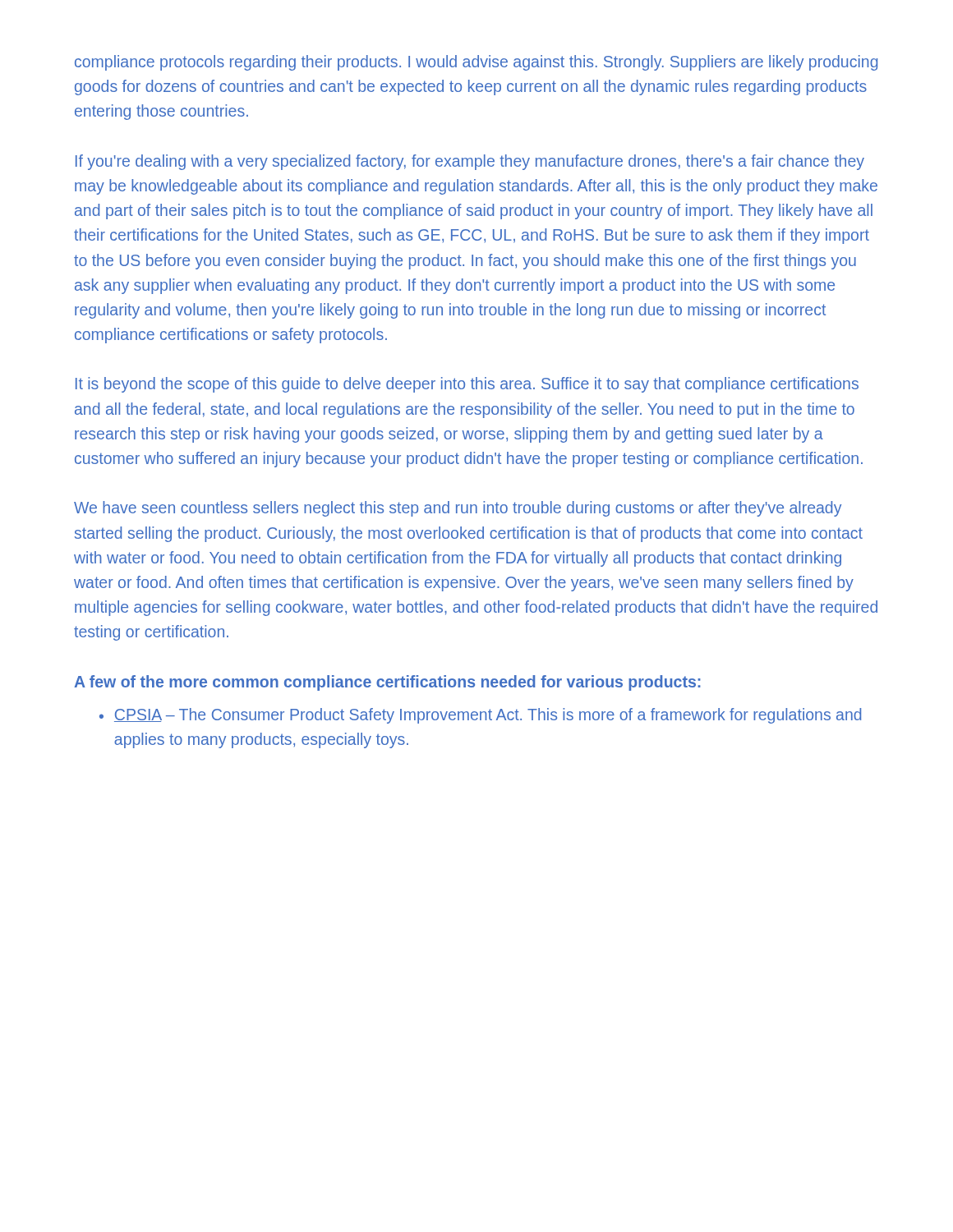Find the region starting "If you're dealing with a very"

point(476,248)
